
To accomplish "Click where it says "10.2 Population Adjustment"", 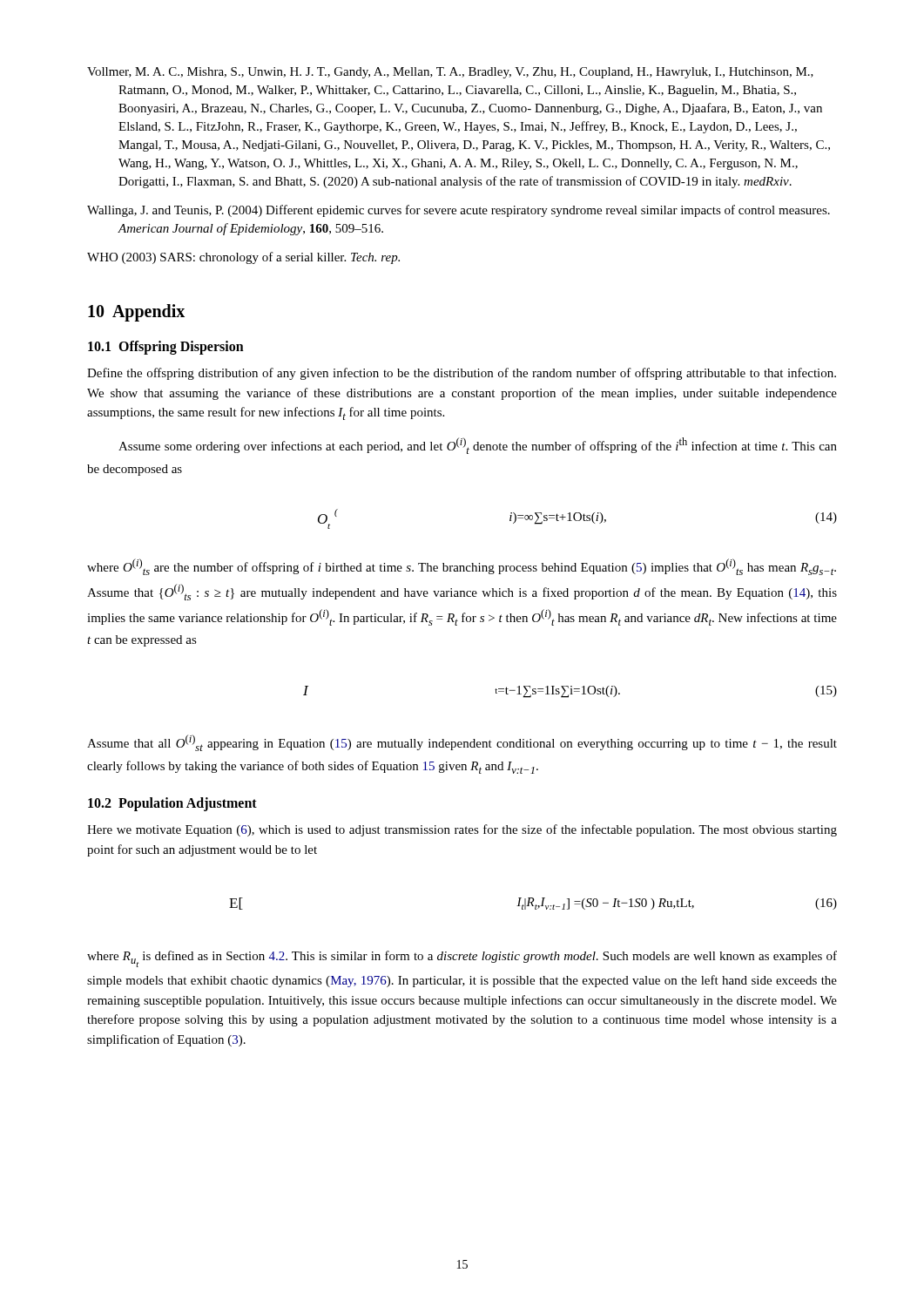I will point(172,803).
